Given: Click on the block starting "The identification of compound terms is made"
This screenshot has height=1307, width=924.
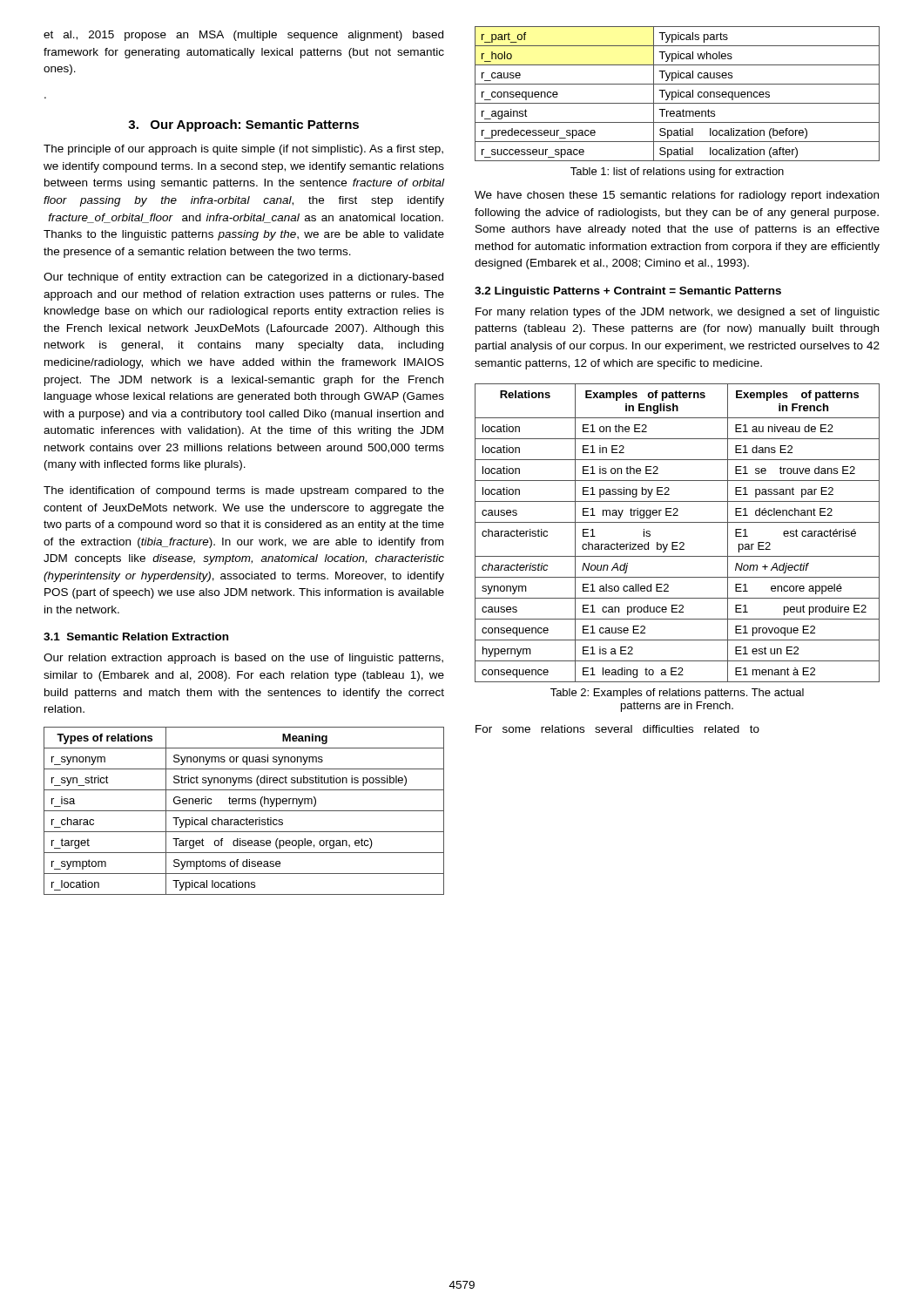Looking at the screenshot, I should pos(244,550).
